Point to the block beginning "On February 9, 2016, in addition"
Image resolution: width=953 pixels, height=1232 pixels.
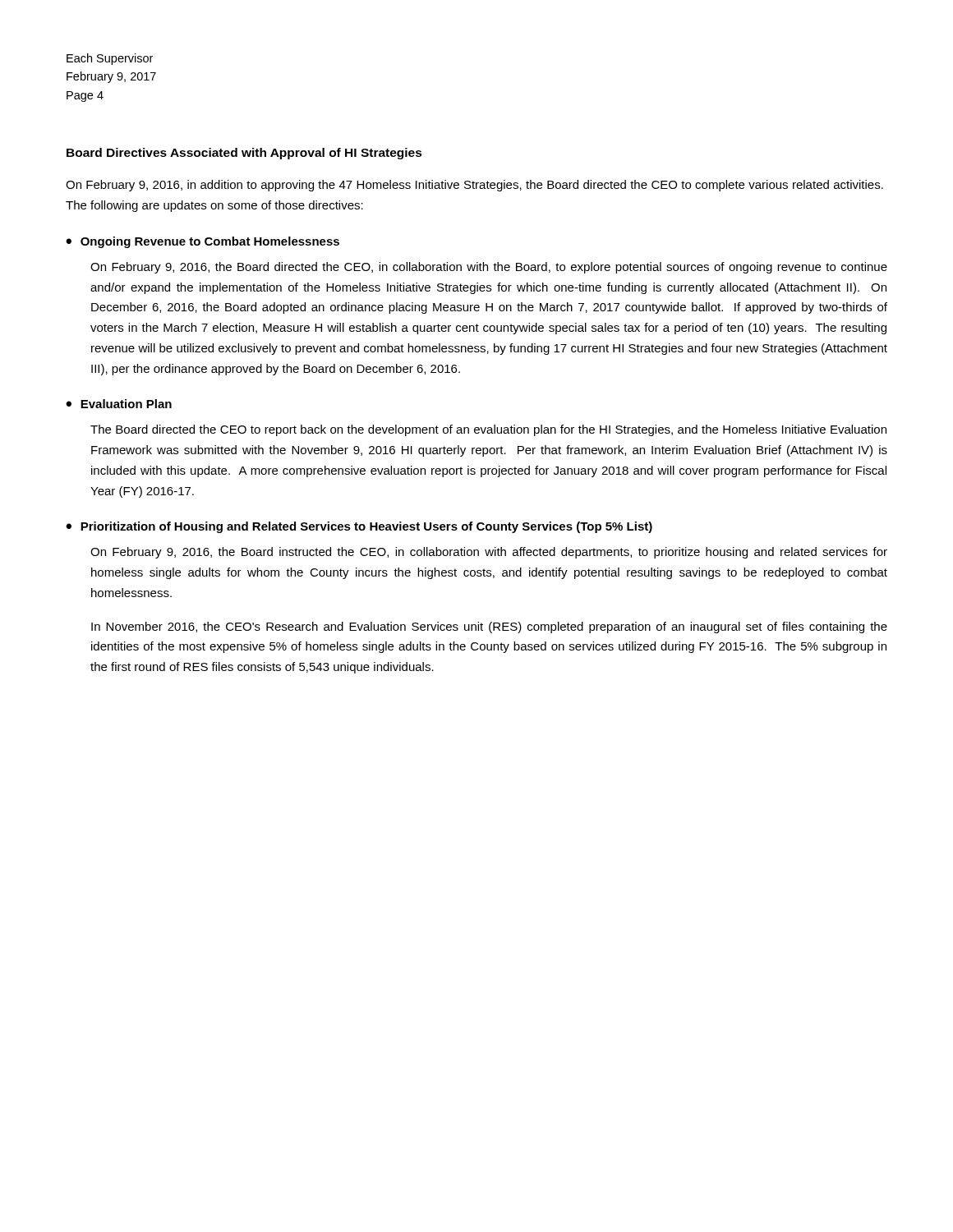476,195
